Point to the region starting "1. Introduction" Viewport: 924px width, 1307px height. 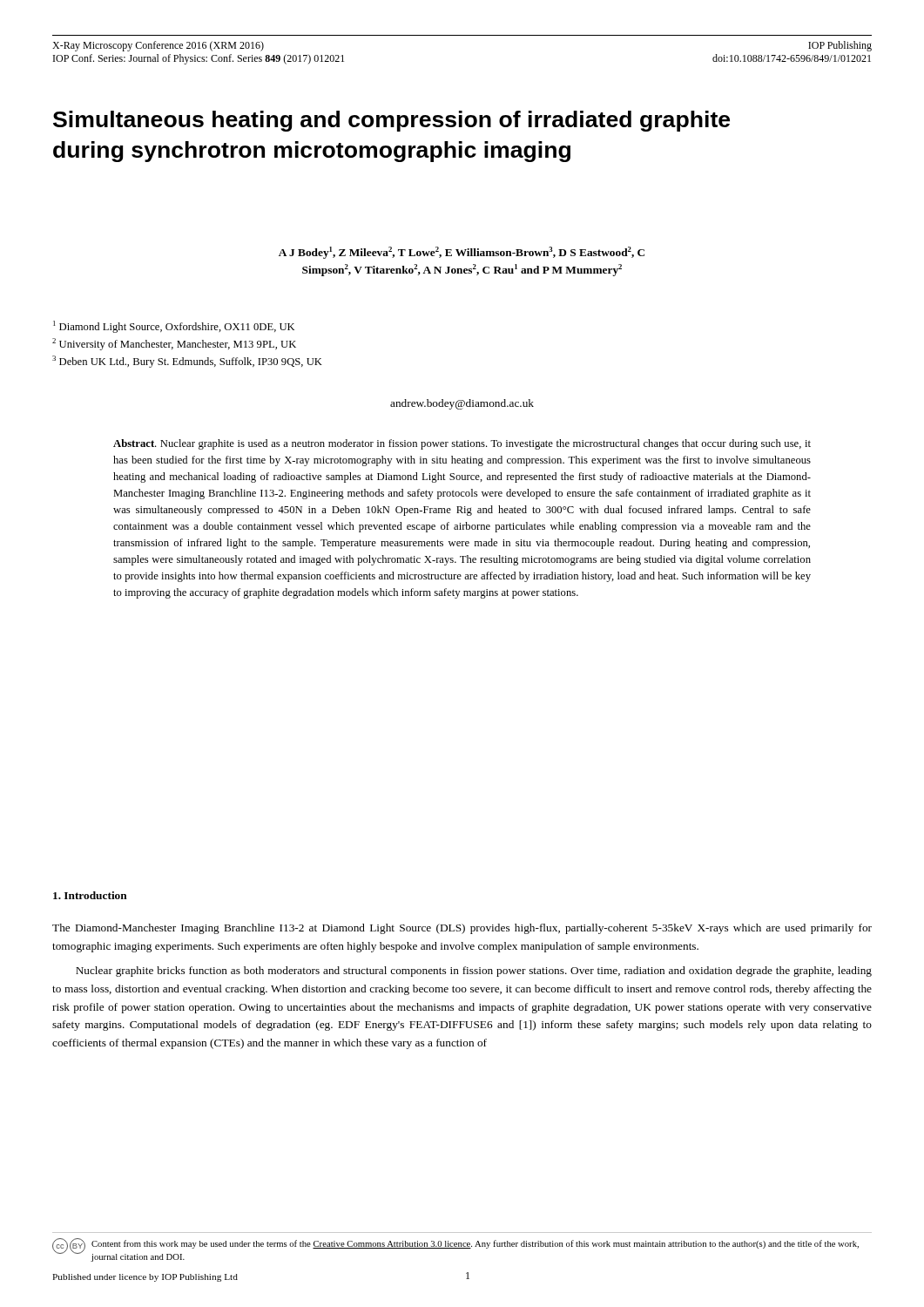(90, 895)
